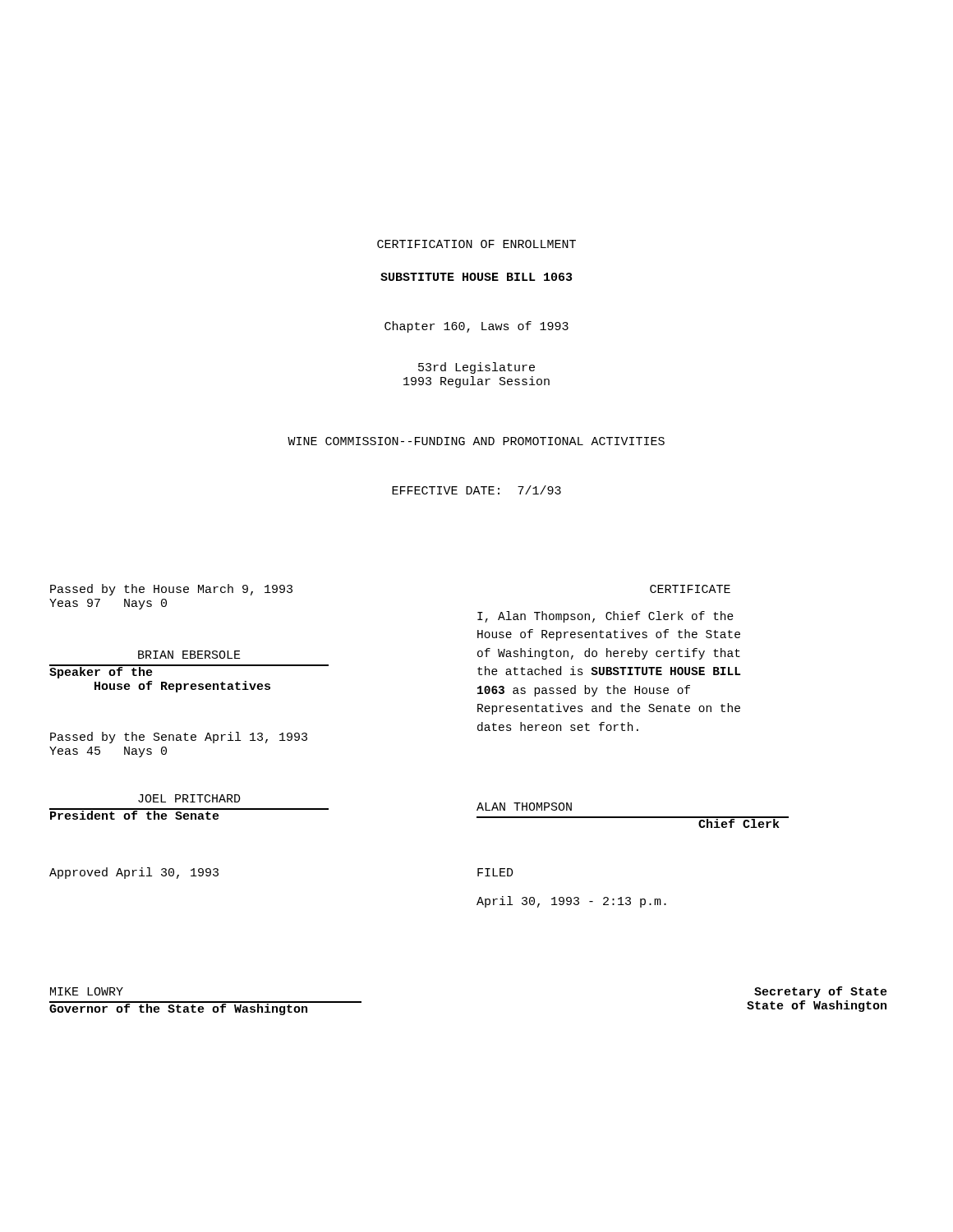Image resolution: width=953 pixels, height=1232 pixels.
Task: Click on the text starting "Approved April 30, 1993"
Action: [x=134, y=873]
